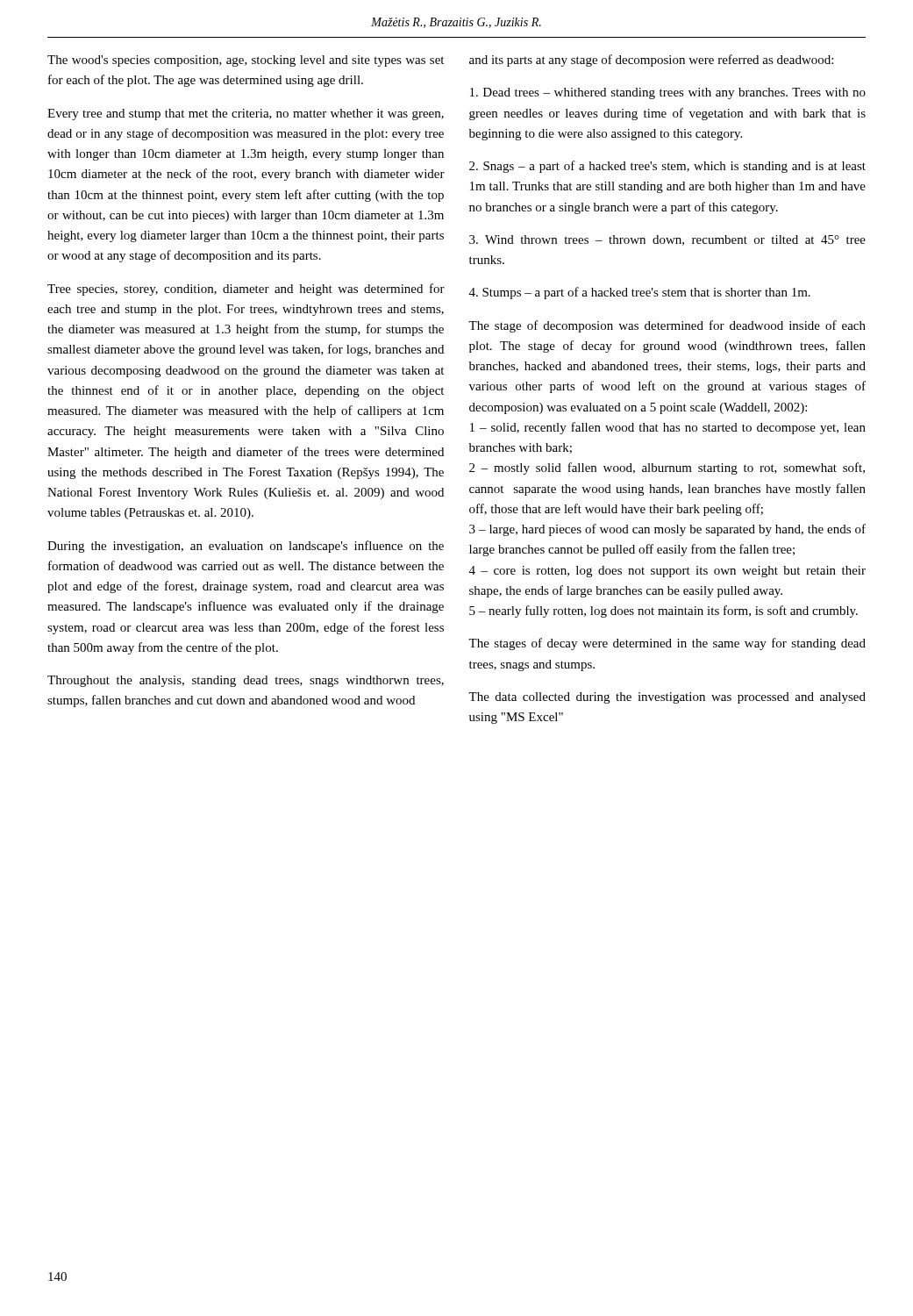Screen dimensions: 1316x913
Task: Find the block on this page that starts "The stage of decomposion"
Action: tap(667, 468)
